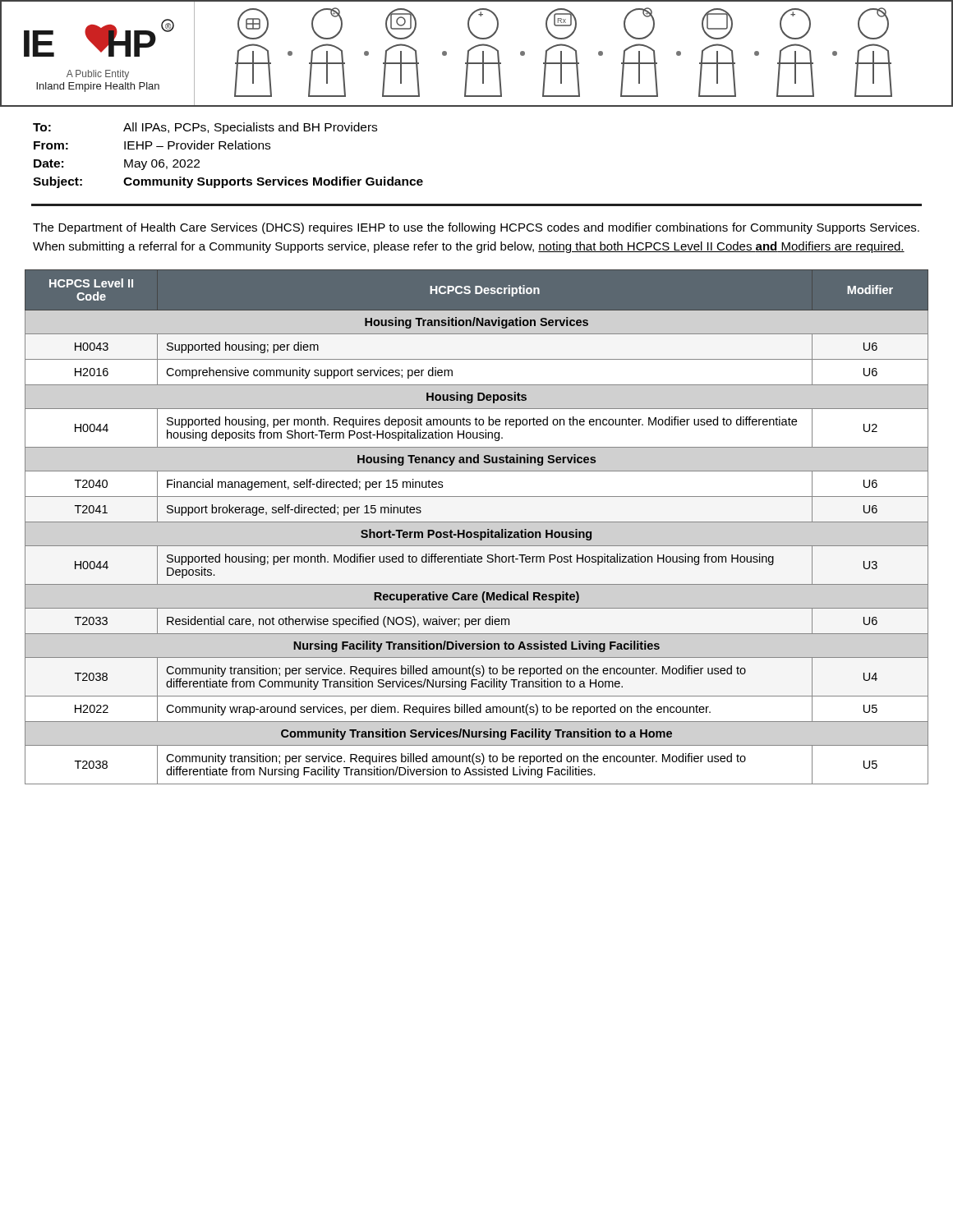
Task: Find the logo
Action: 476,53
